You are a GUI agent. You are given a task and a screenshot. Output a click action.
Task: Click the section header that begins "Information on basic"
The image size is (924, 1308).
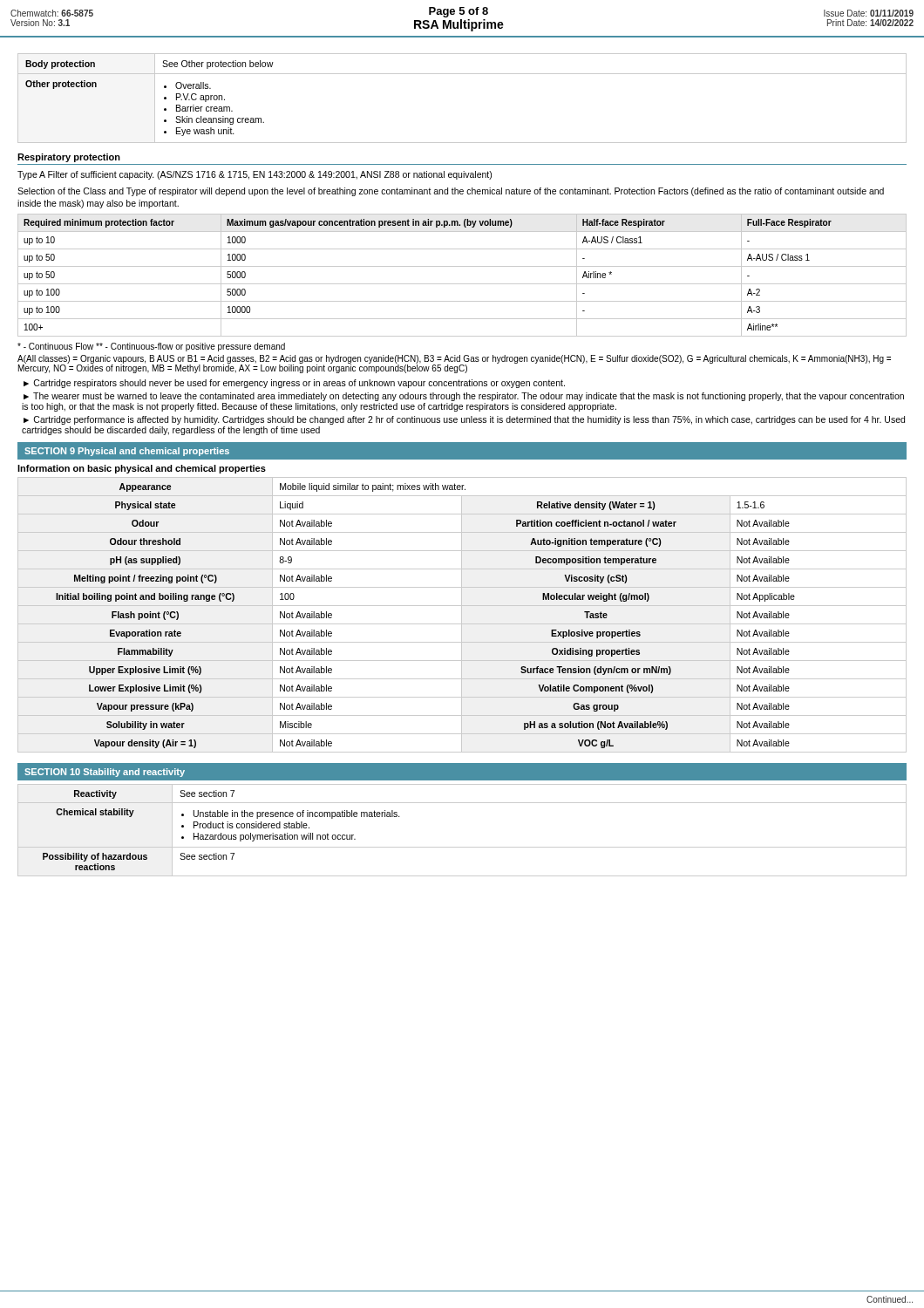(142, 468)
